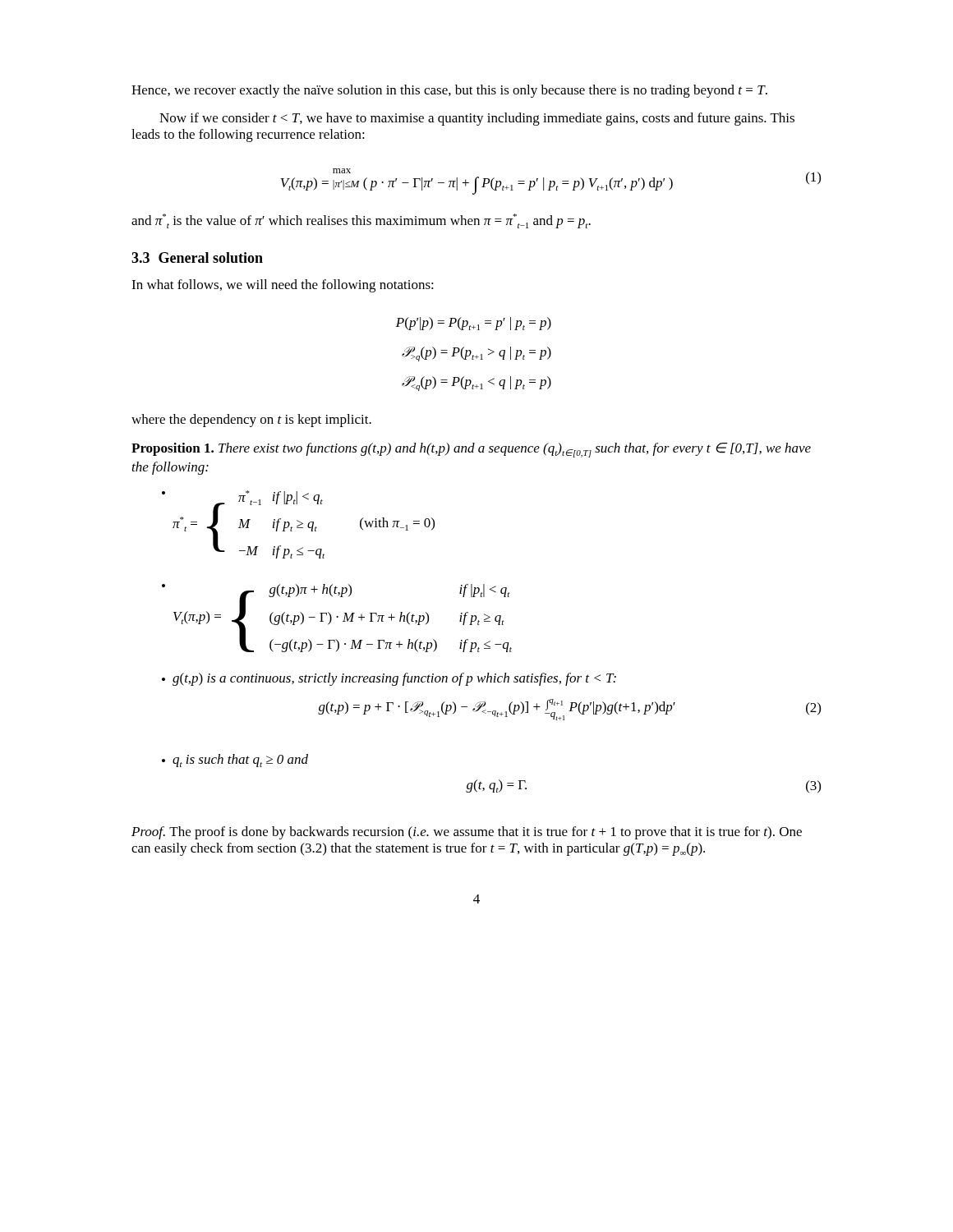Select the section header that reads "3.3General solution"
Viewport: 953px width, 1232px height.
pos(197,258)
